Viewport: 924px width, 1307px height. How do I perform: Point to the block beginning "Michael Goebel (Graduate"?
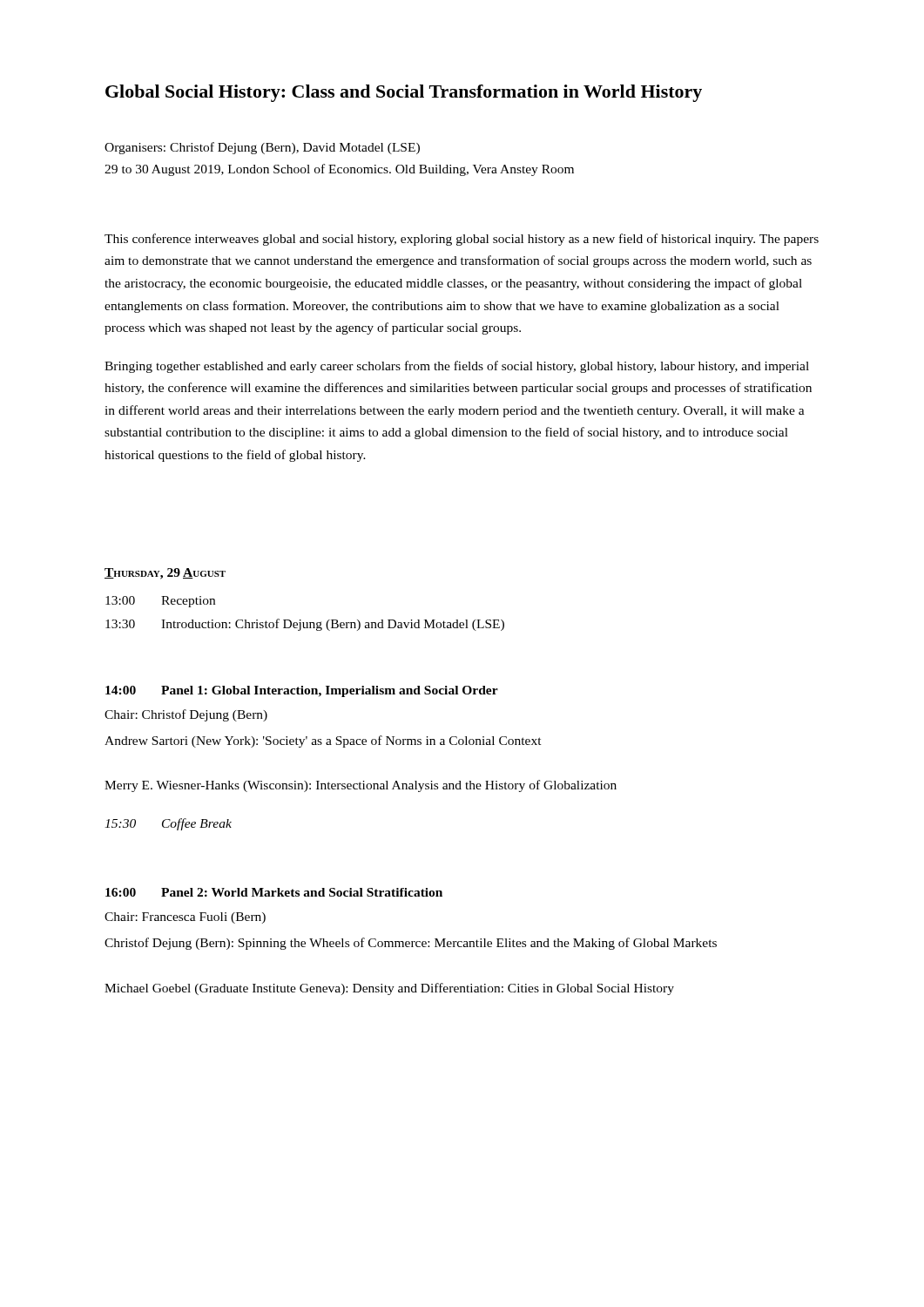click(389, 987)
